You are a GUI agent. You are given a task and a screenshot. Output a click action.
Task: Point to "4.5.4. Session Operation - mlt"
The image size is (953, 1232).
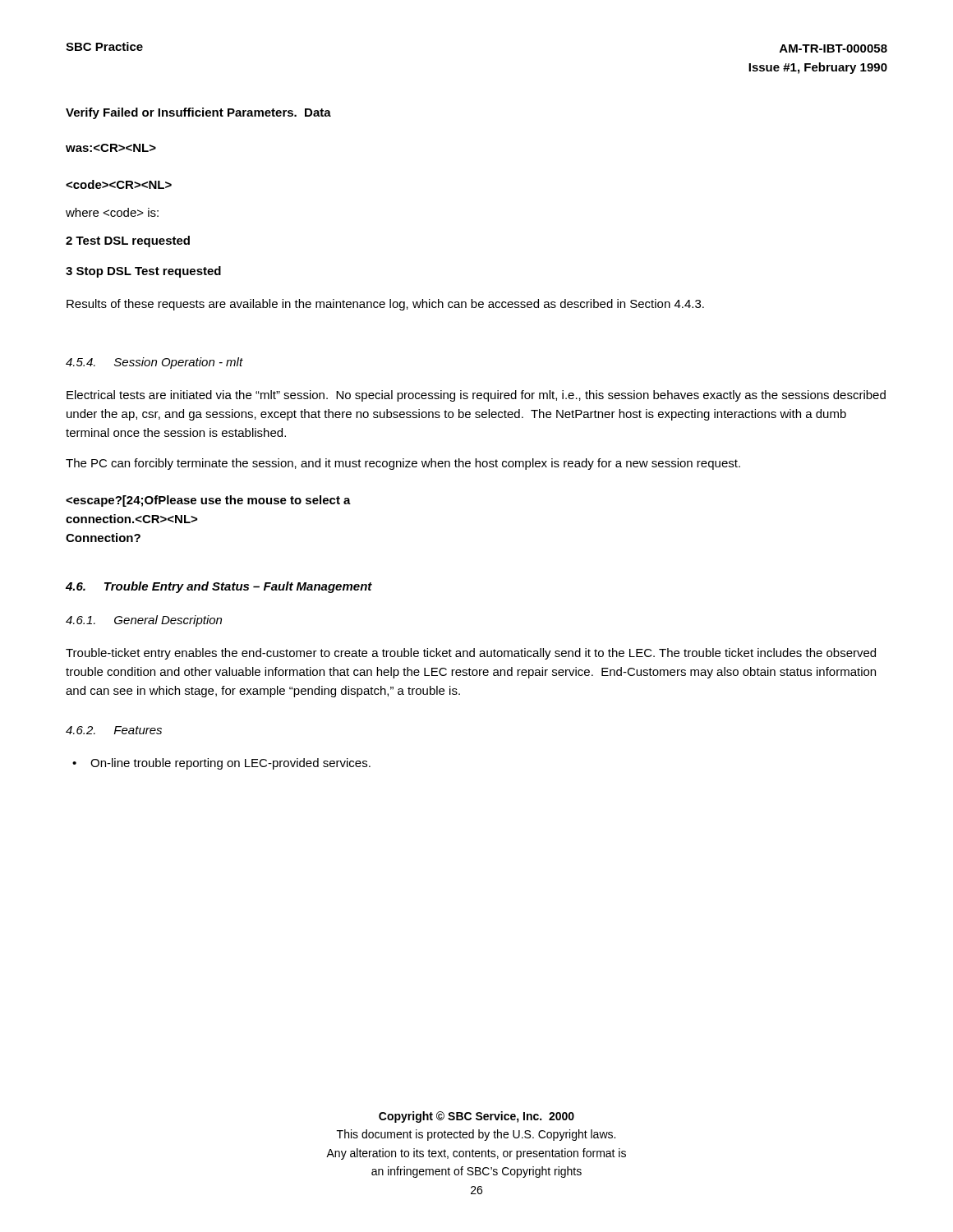tap(154, 361)
